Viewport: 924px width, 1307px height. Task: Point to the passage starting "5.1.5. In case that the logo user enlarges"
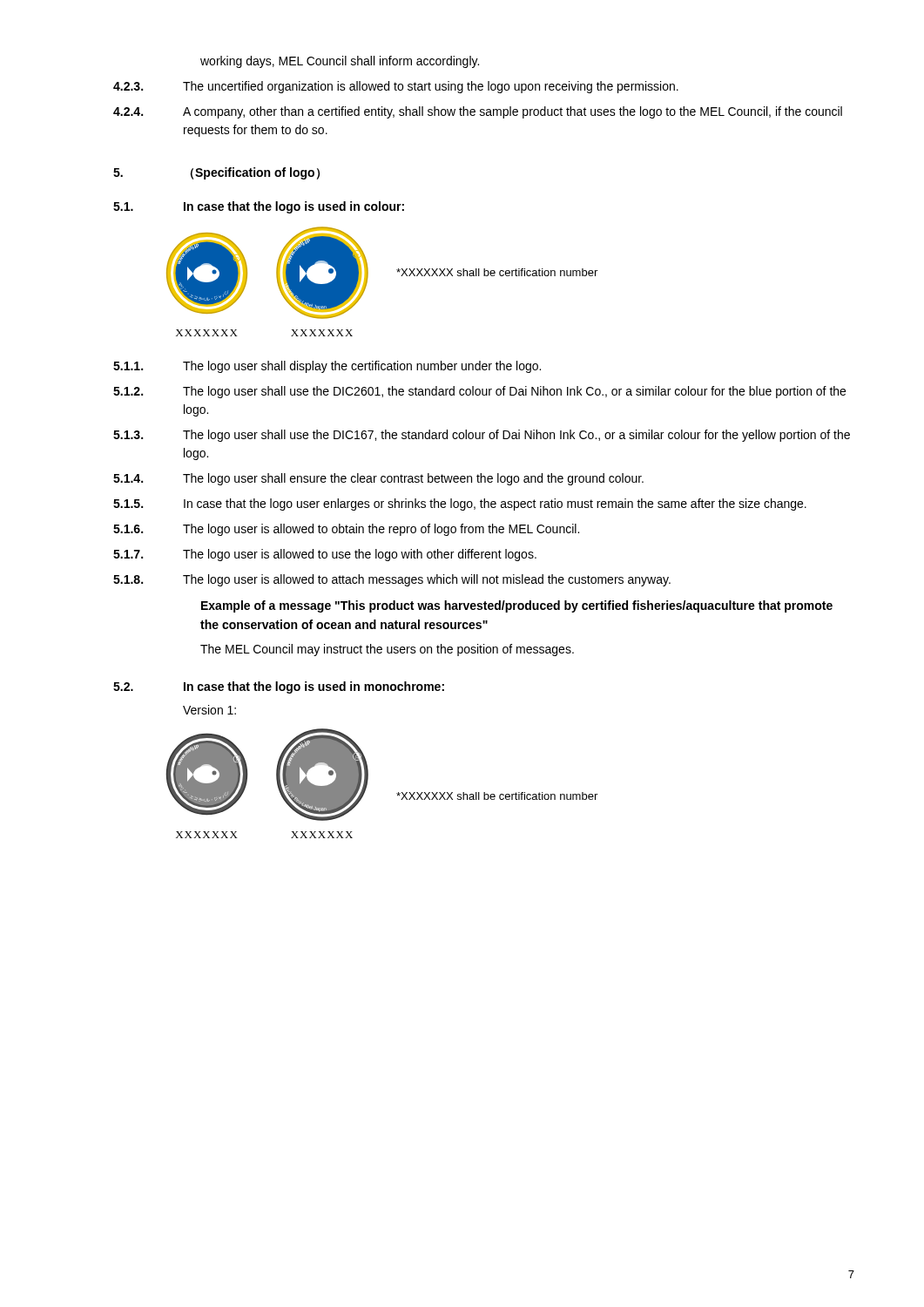484,504
